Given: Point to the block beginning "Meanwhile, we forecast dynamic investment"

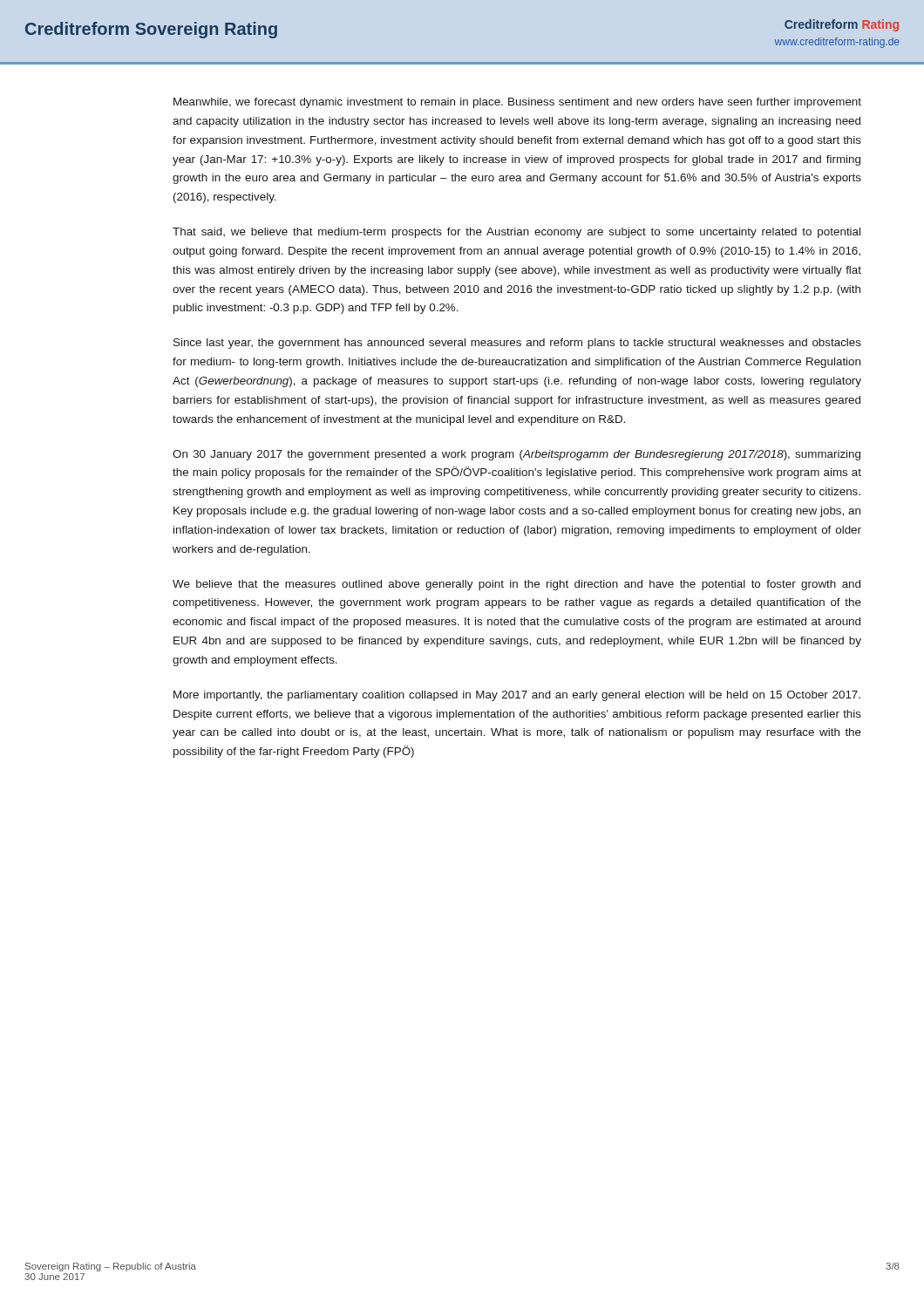Looking at the screenshot, I should tap(517, 149).
